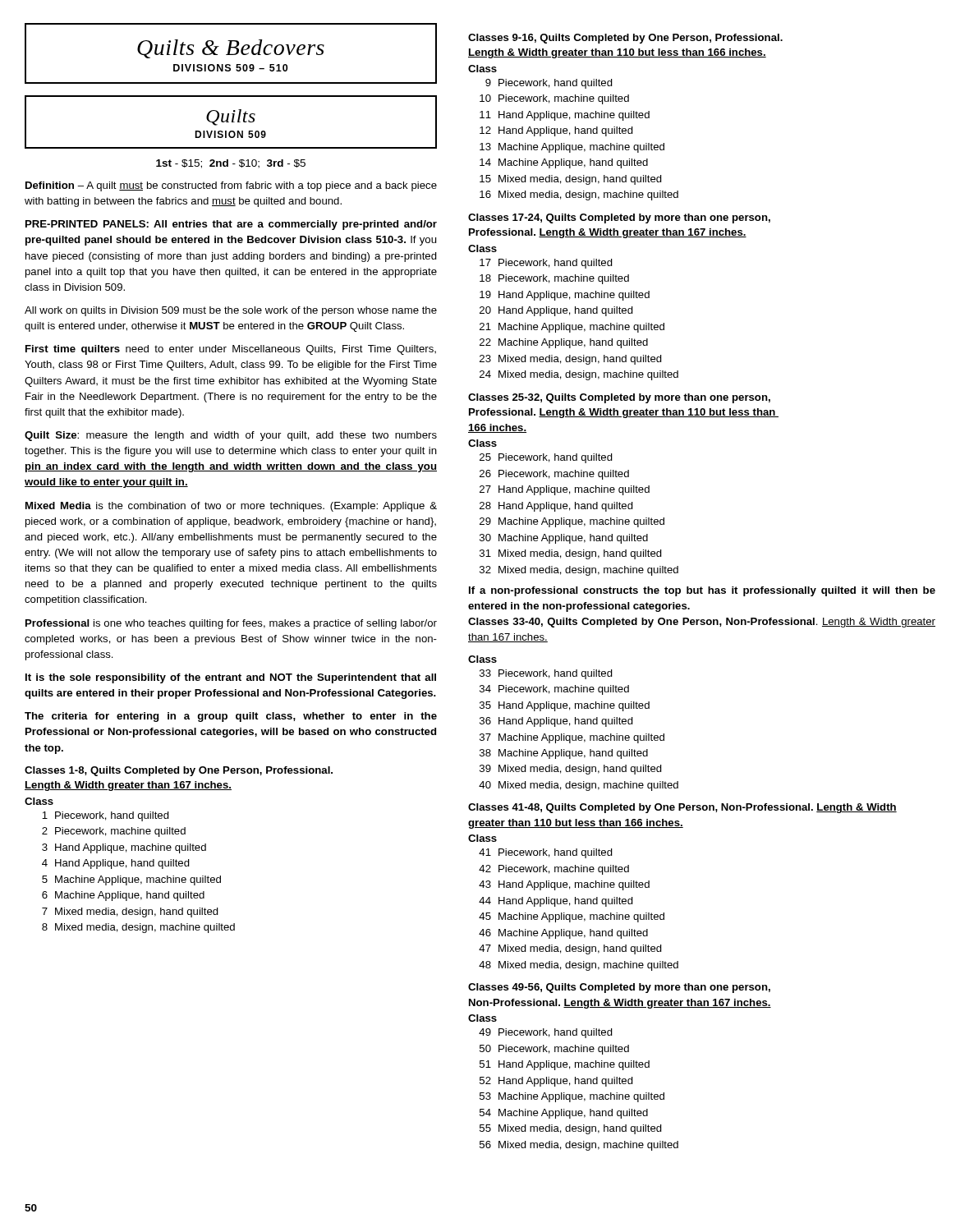This screenshot has width=960, height=1232.
Task: Locate the passage starting "Quilt Size: measure the length and width"
Action: [x=231, y=458]
